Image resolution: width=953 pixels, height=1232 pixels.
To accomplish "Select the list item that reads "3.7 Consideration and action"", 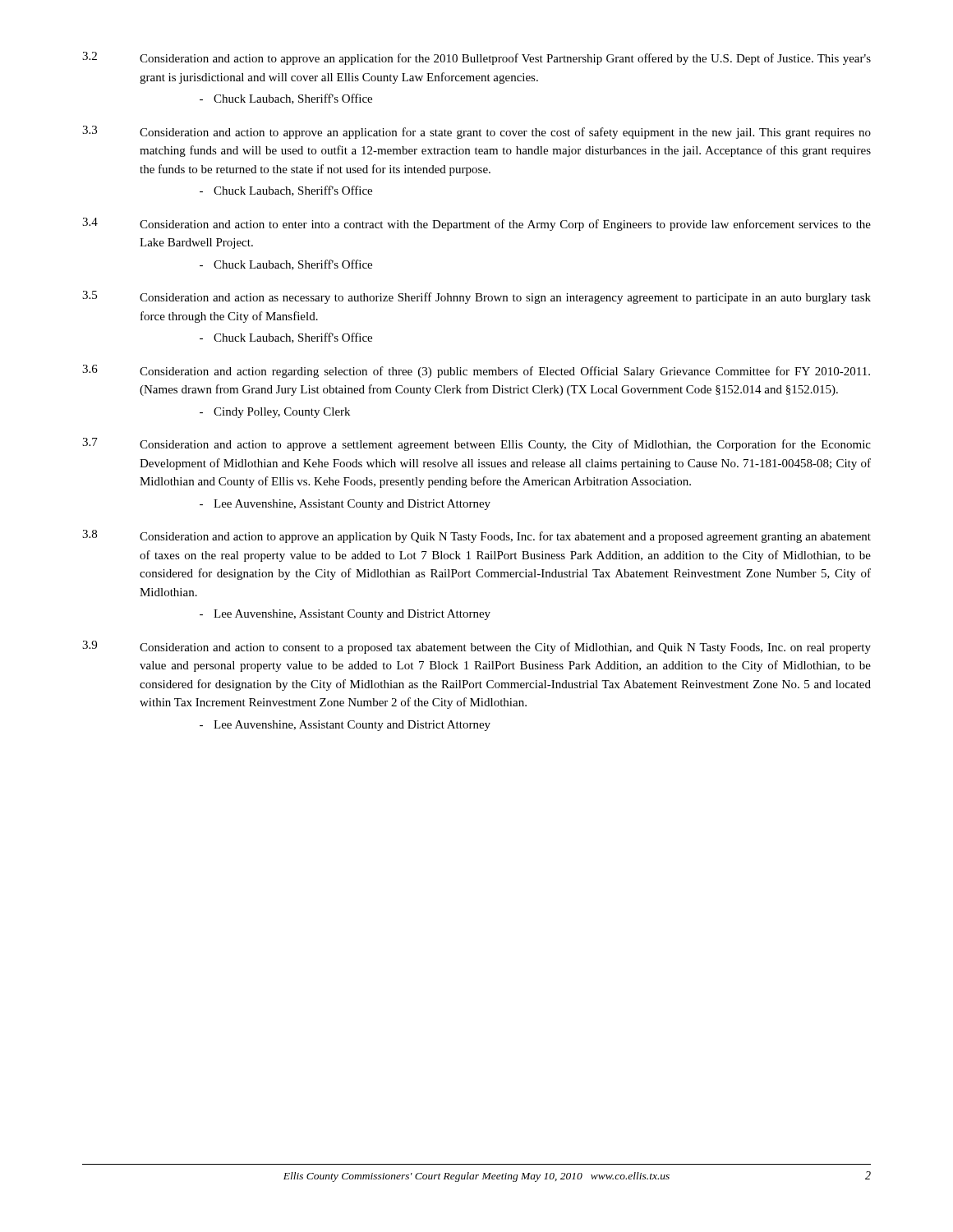I will (x=476, y=474).
